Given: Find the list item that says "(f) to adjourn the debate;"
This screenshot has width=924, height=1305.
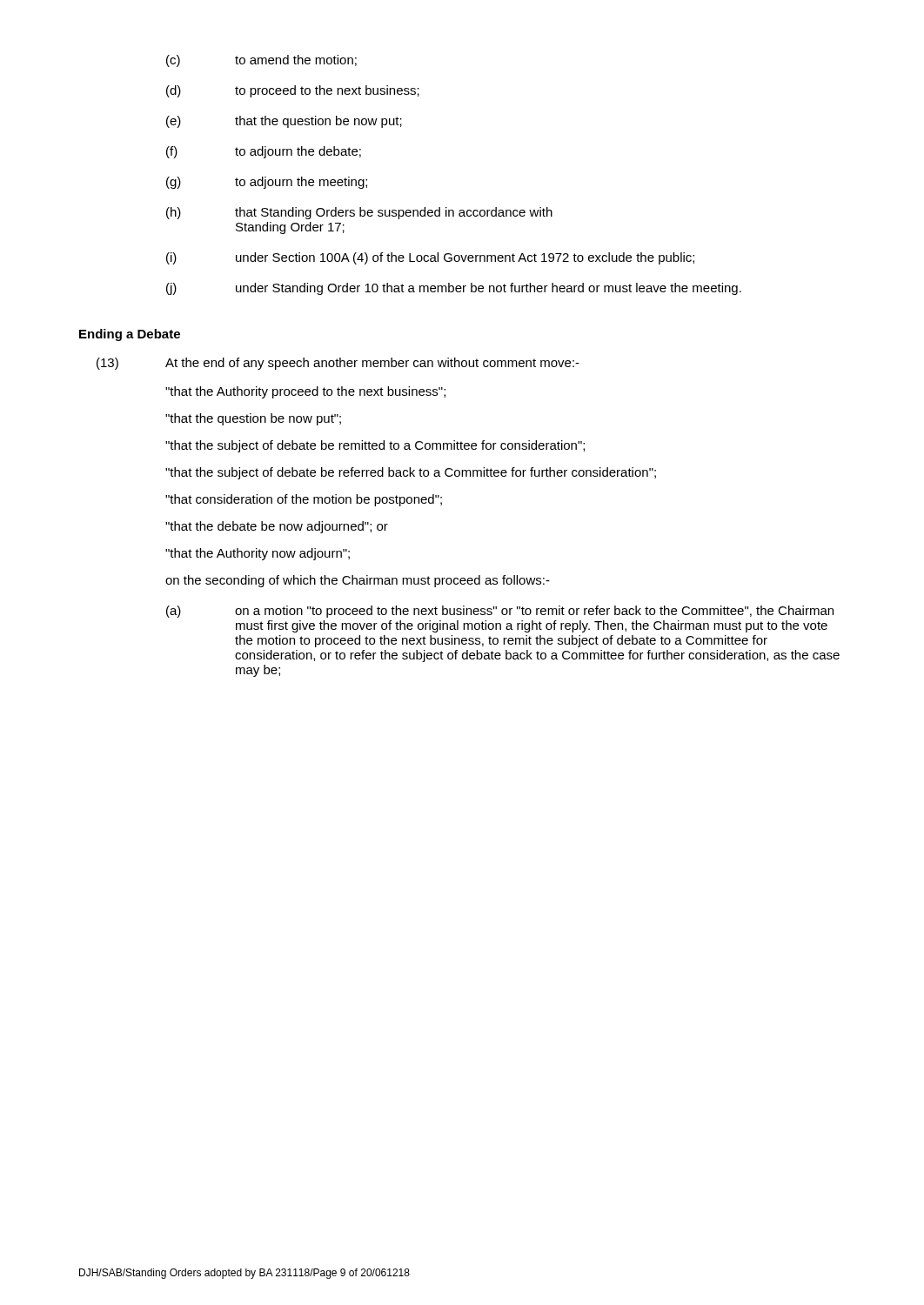Looking at the screenshot, I should [264, 152].
